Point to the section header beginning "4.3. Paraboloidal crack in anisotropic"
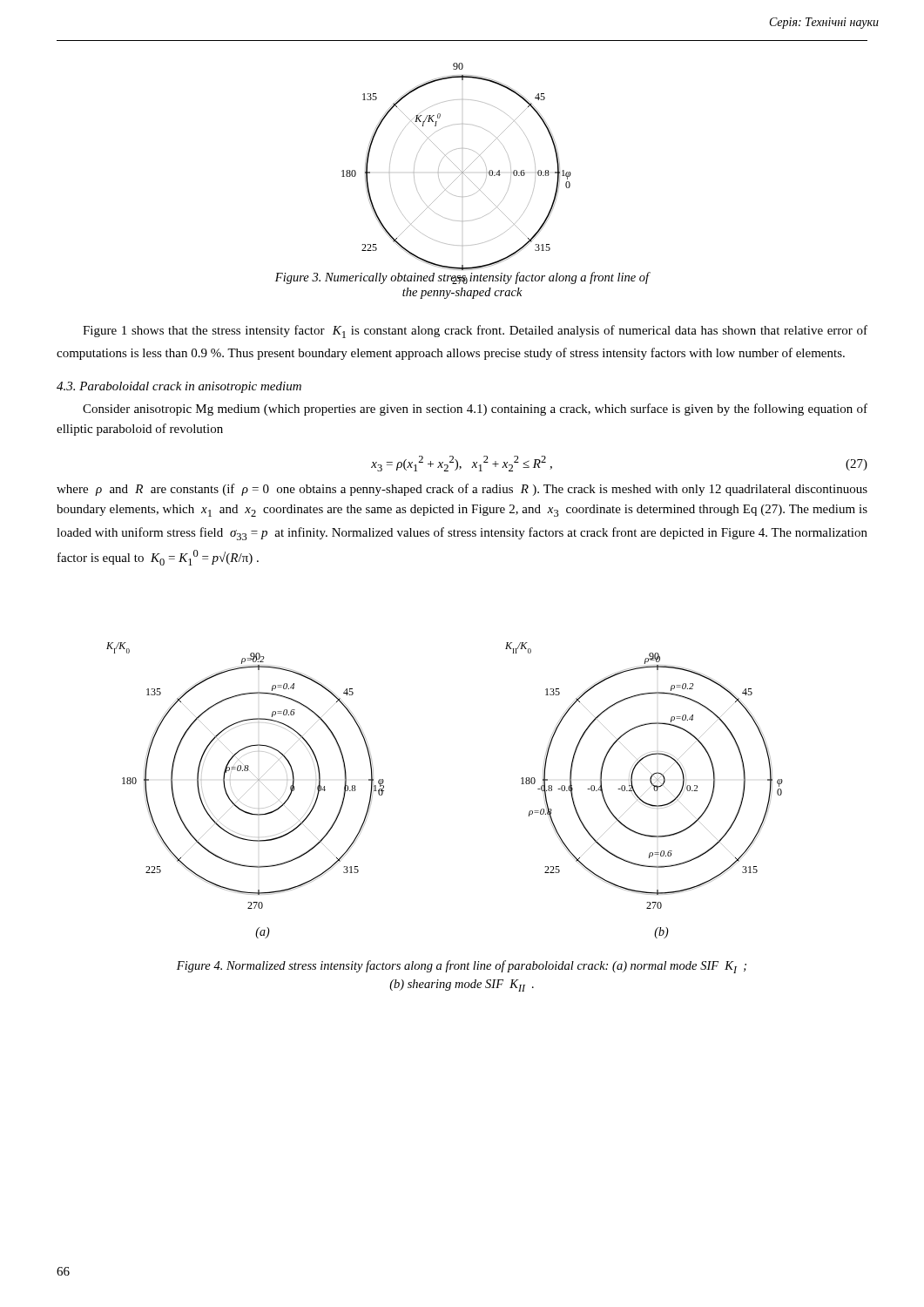Image resolution: width=924 pixels, height=1307 pixels. click(x=179, y=386)
